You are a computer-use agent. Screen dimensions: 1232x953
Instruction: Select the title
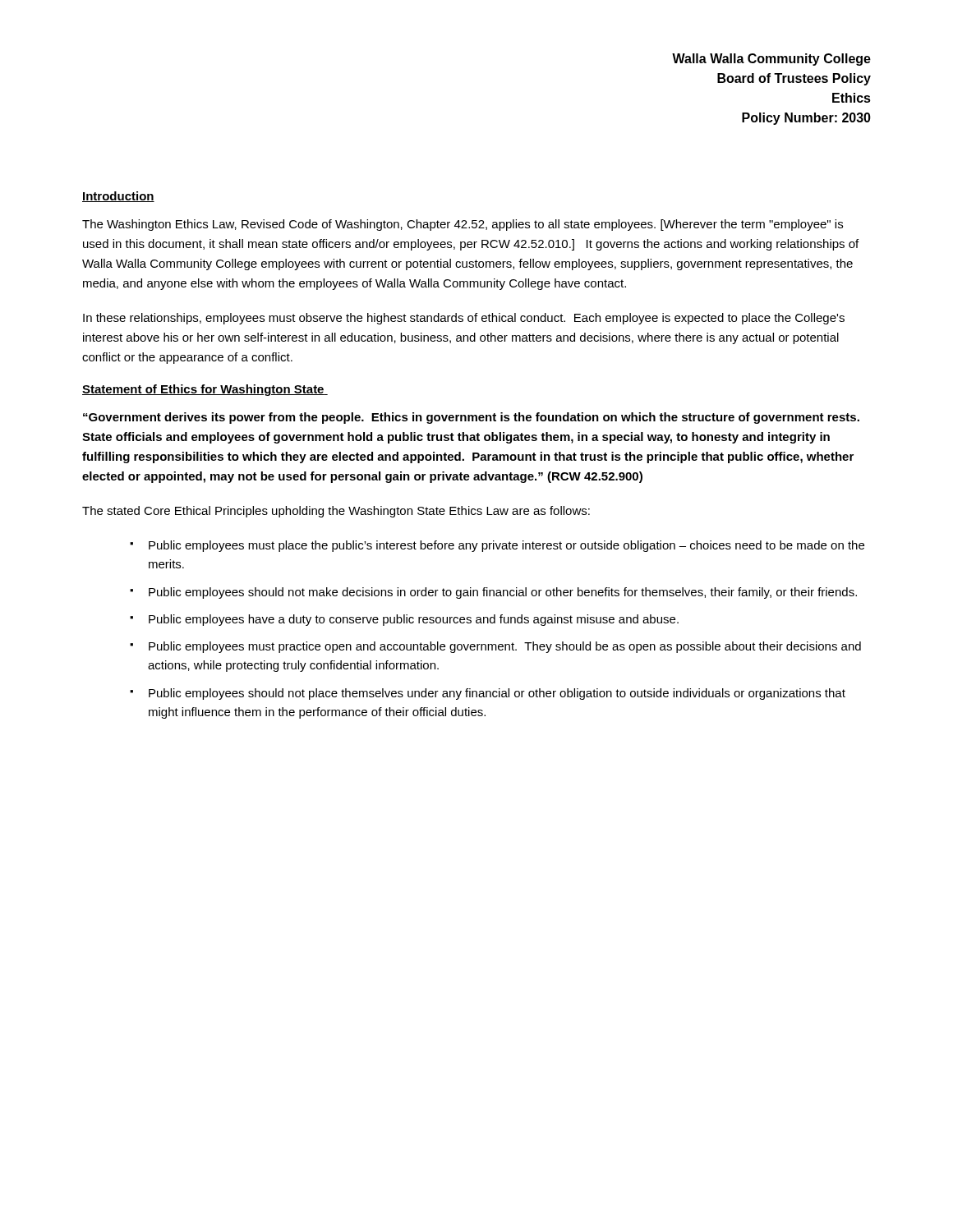point(772,89)
